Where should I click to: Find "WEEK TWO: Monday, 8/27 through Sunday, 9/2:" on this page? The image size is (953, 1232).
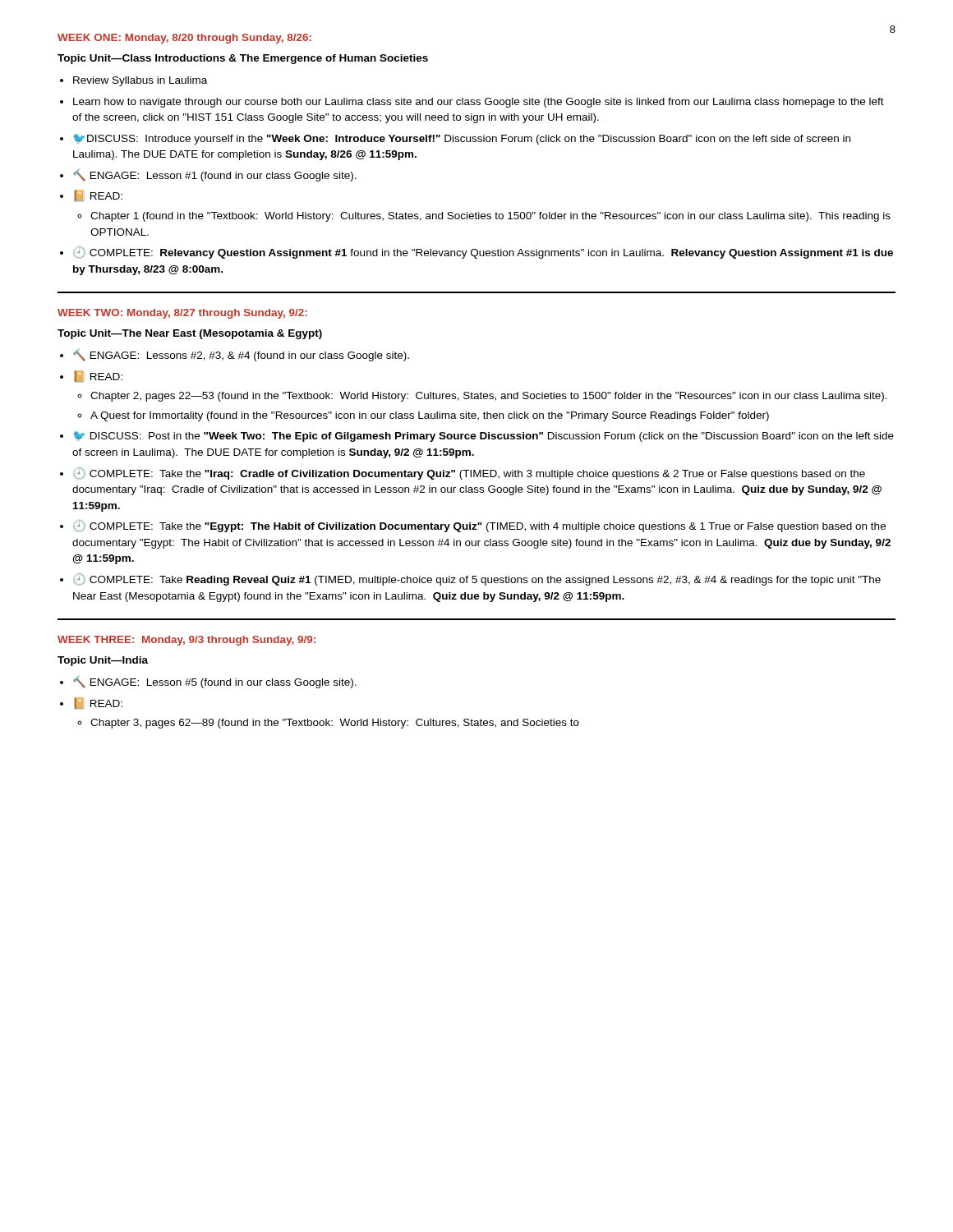(183, 313)
